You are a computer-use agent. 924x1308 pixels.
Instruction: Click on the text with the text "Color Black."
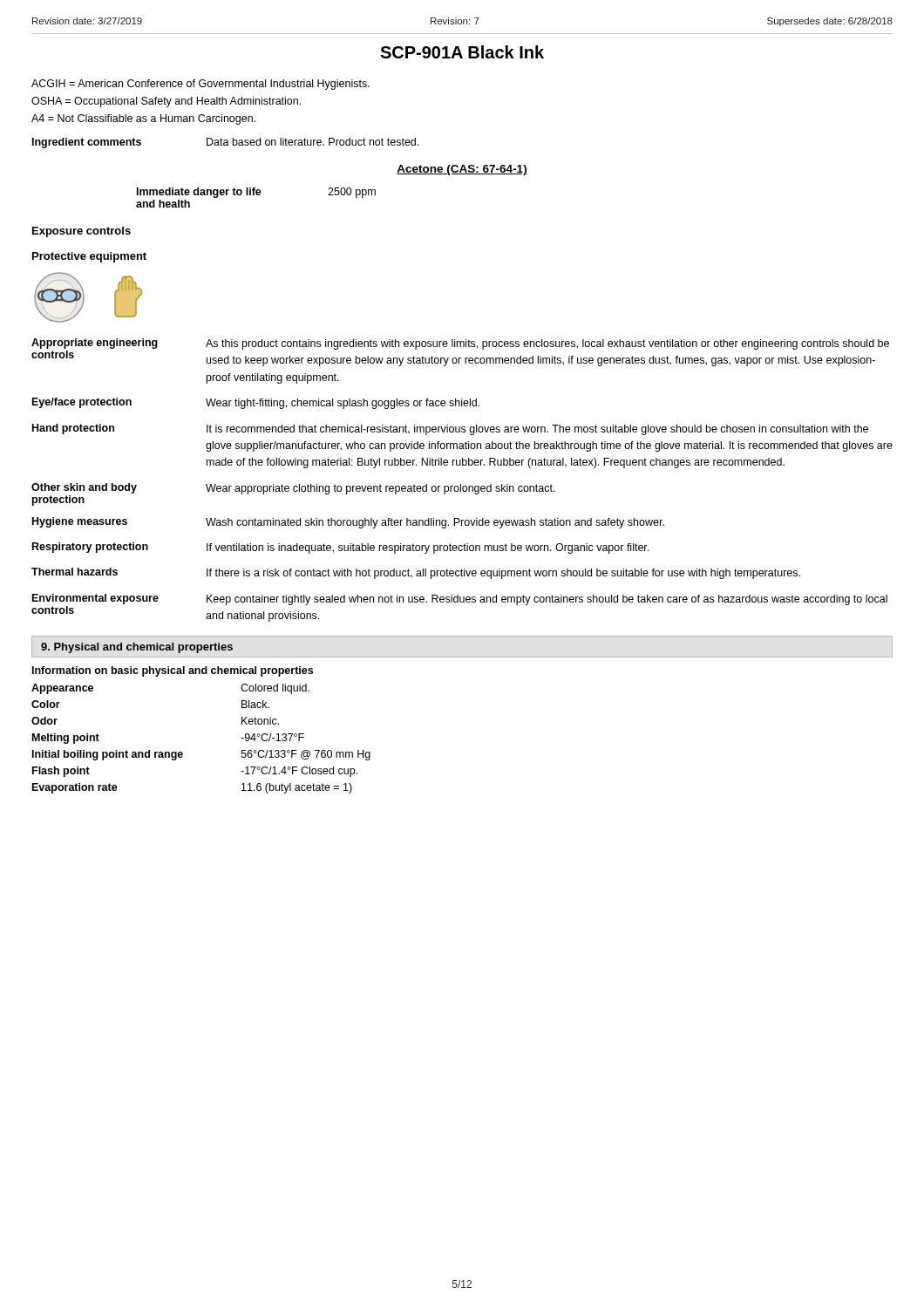[40, 704]
